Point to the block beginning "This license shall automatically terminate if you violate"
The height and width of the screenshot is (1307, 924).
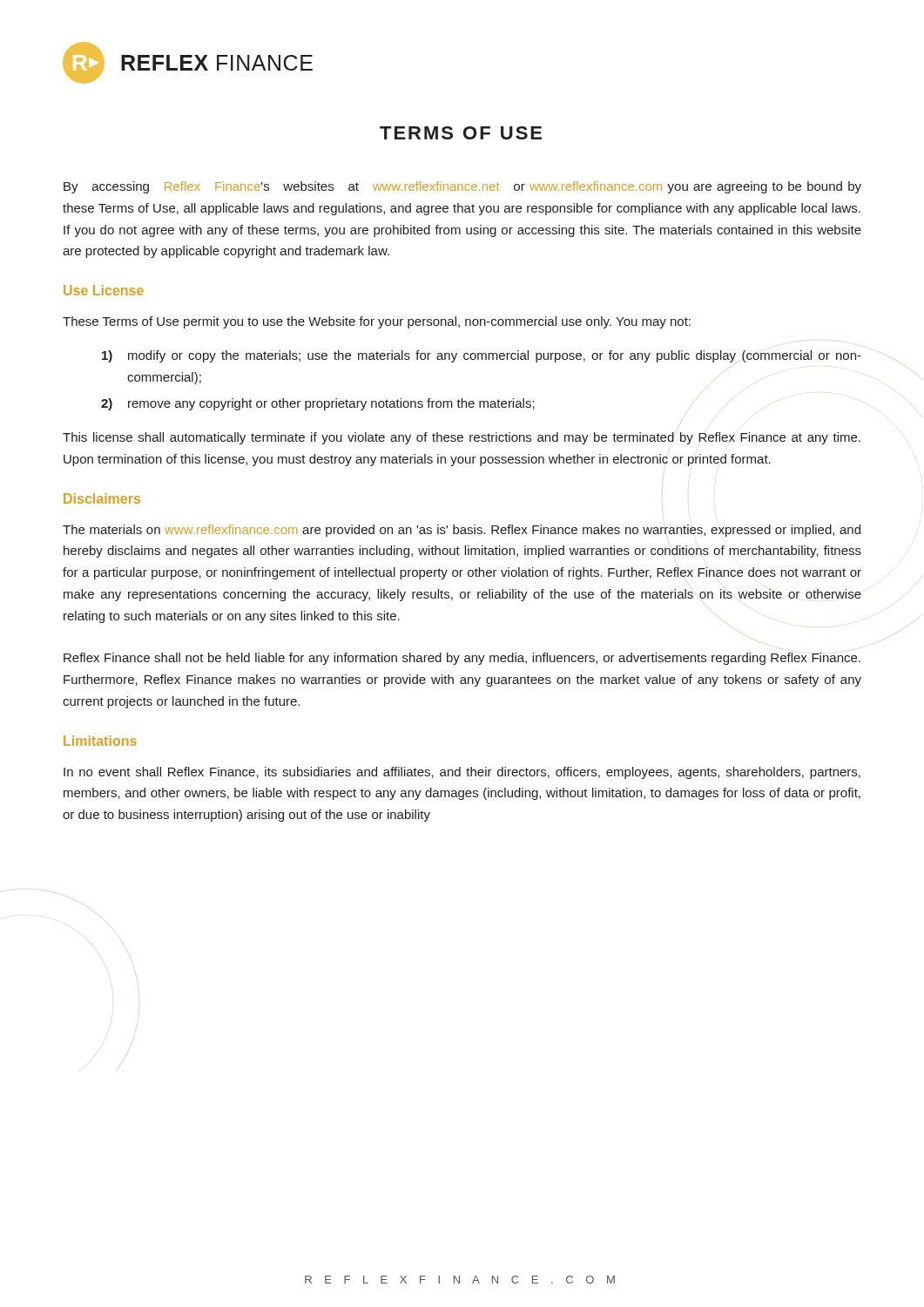click(462, 448)
